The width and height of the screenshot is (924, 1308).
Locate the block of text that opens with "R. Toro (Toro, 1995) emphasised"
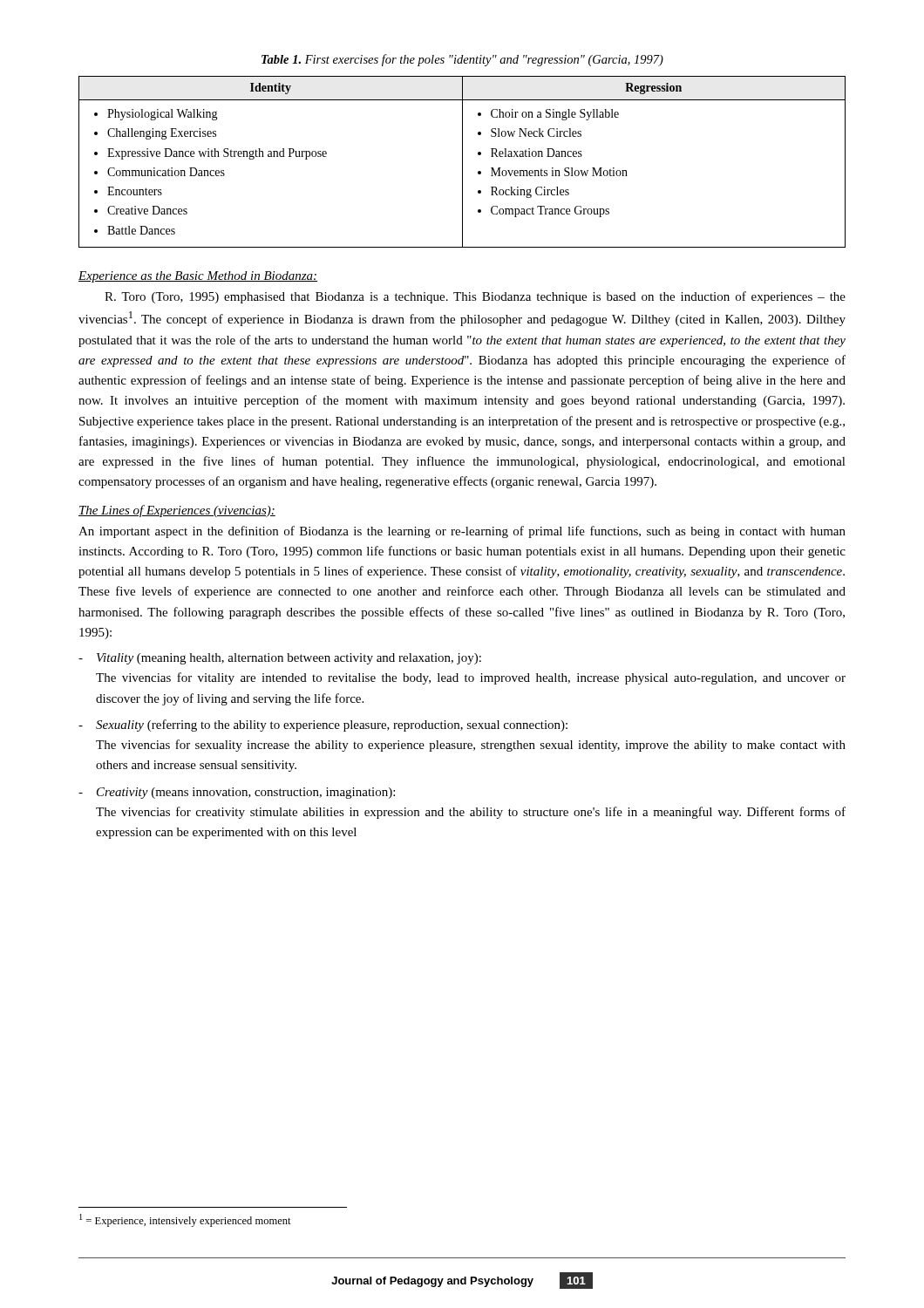(462, 389)
